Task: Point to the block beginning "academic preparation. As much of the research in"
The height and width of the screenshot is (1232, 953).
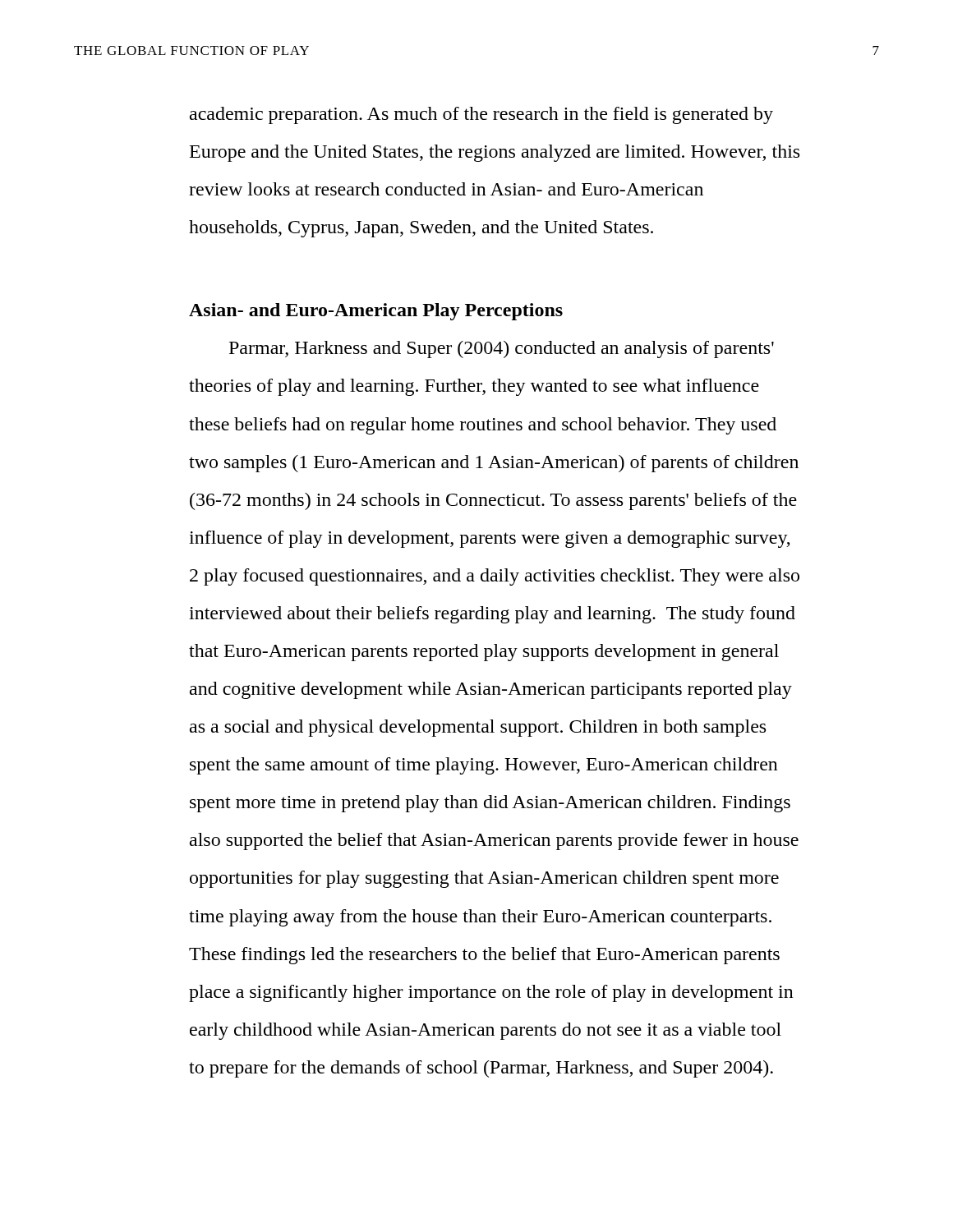Action: 481,115
